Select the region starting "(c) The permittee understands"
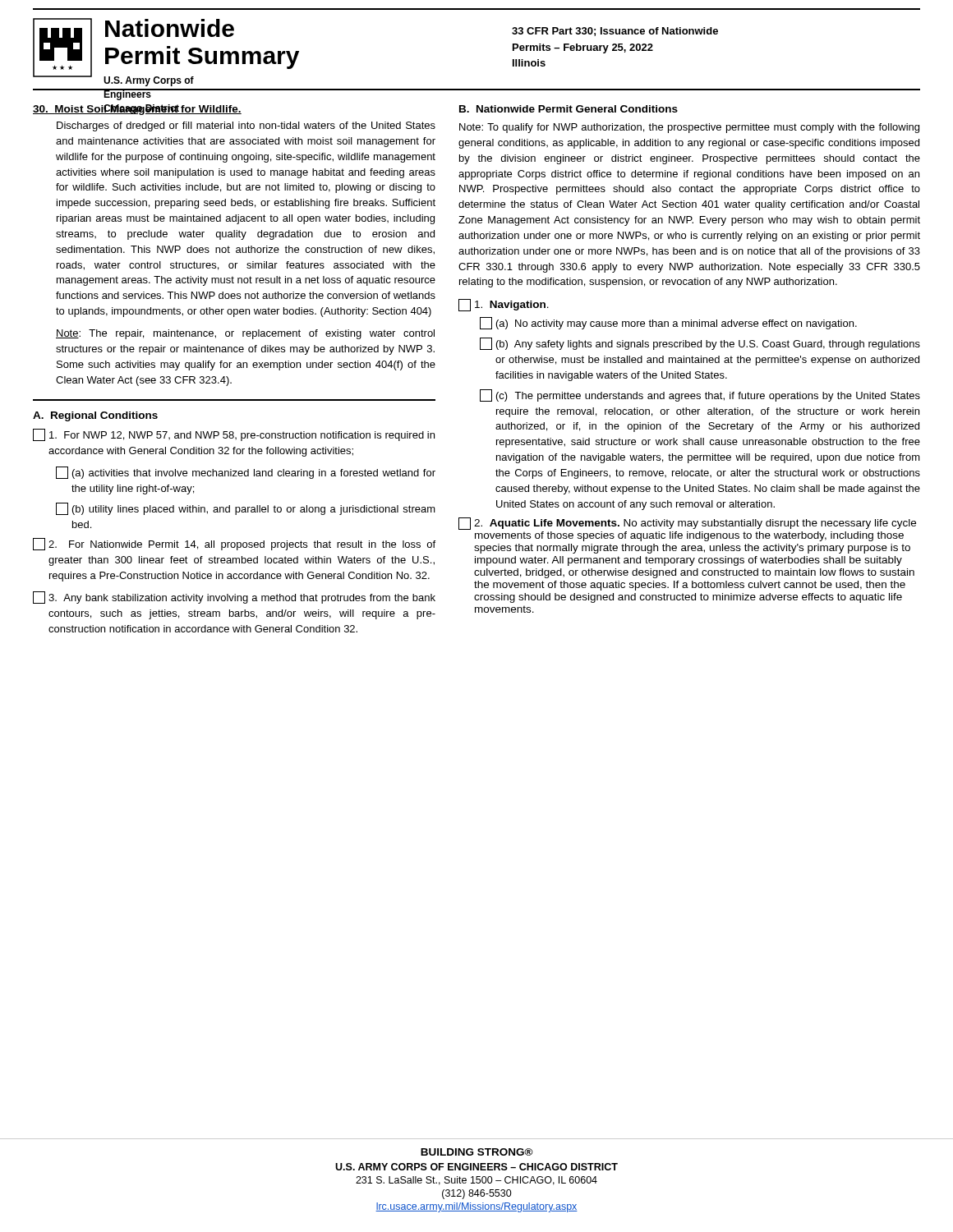 click(x=700, y=450)
